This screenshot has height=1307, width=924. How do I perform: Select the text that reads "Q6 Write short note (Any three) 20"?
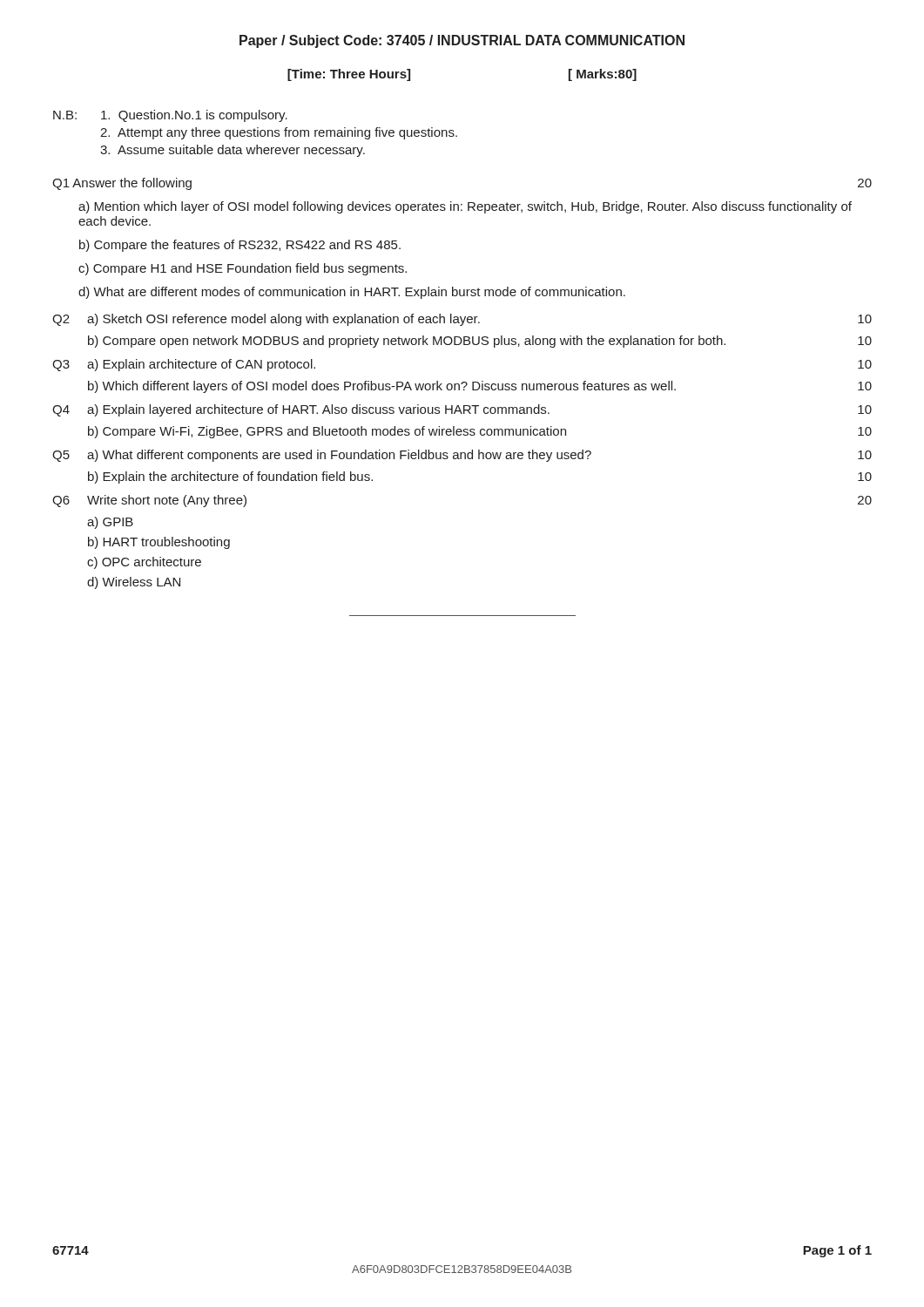click(x=167, y=501)
